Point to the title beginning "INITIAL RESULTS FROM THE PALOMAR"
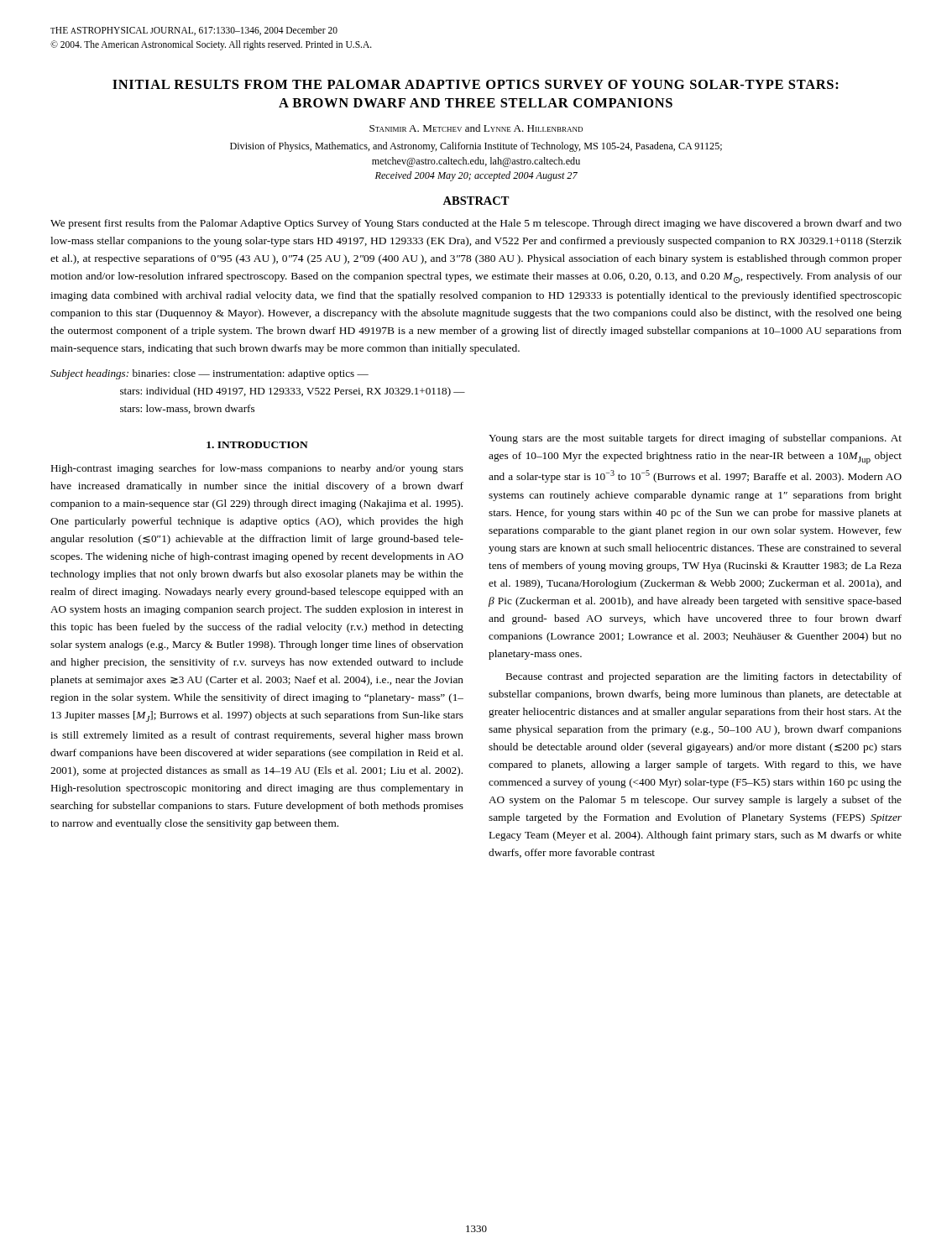This screenshot has width=952, height=1259. pos(476,129)
